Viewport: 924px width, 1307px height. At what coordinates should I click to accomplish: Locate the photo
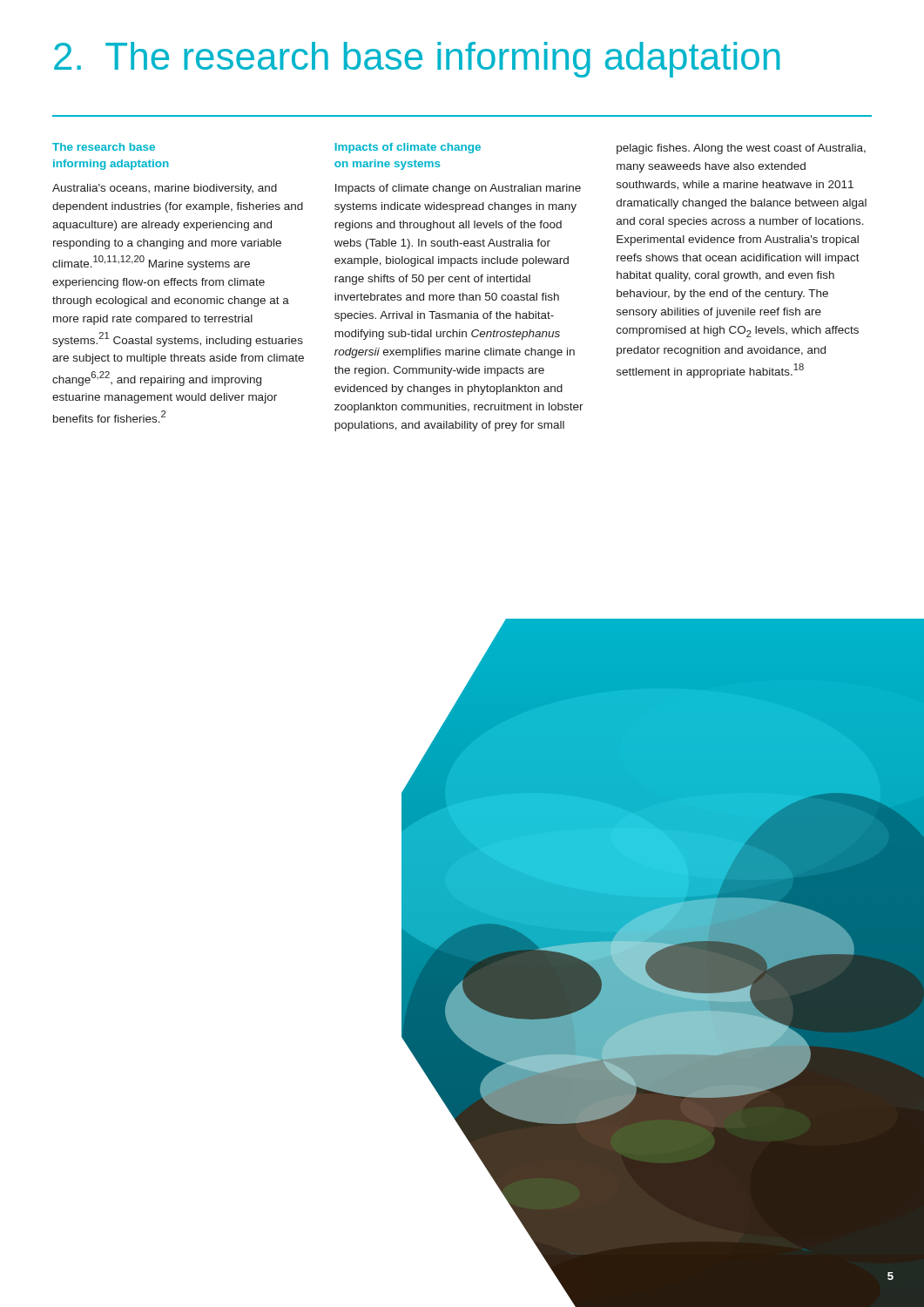click(x=663, y=963)
